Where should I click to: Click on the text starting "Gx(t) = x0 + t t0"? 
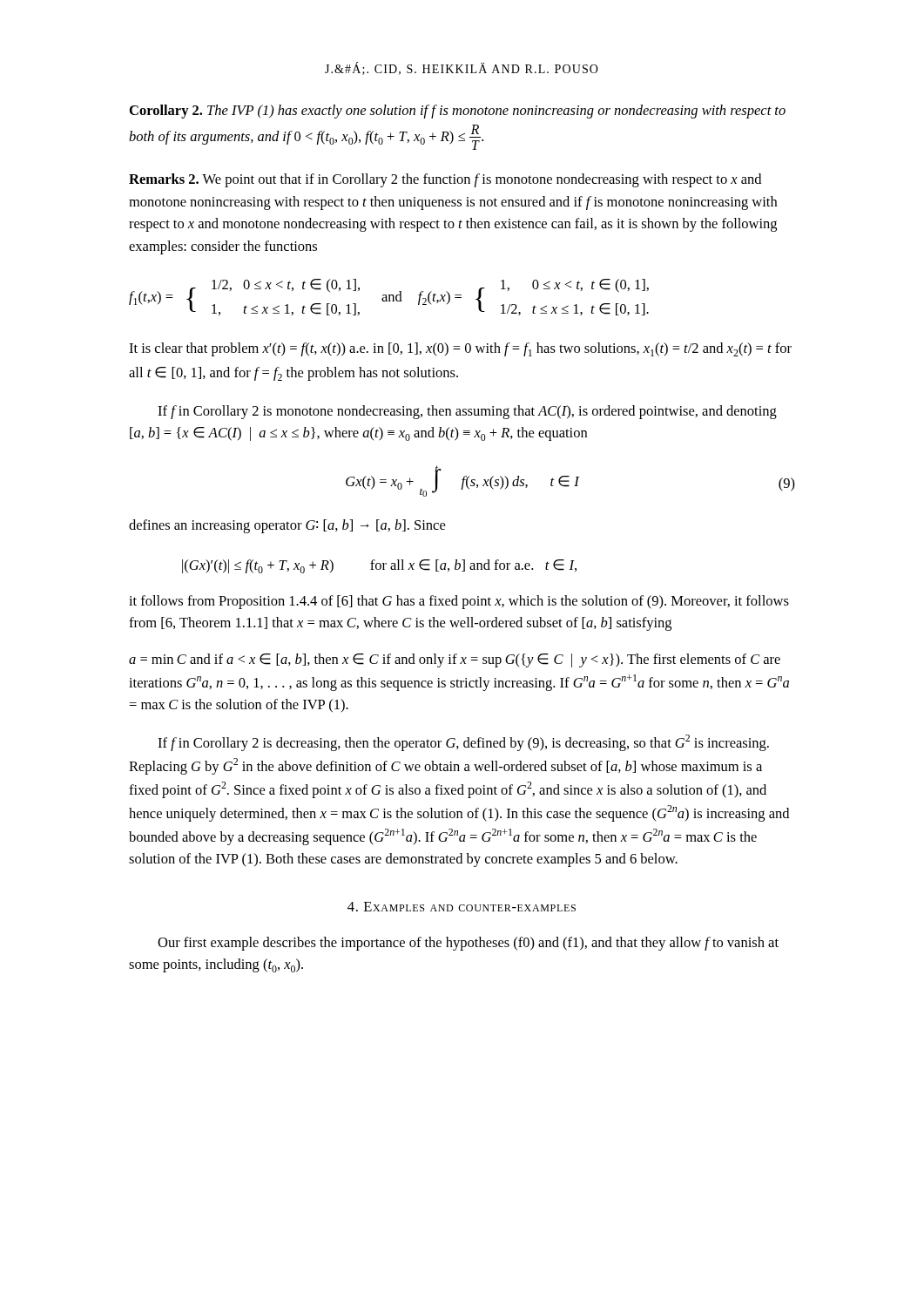570,480
